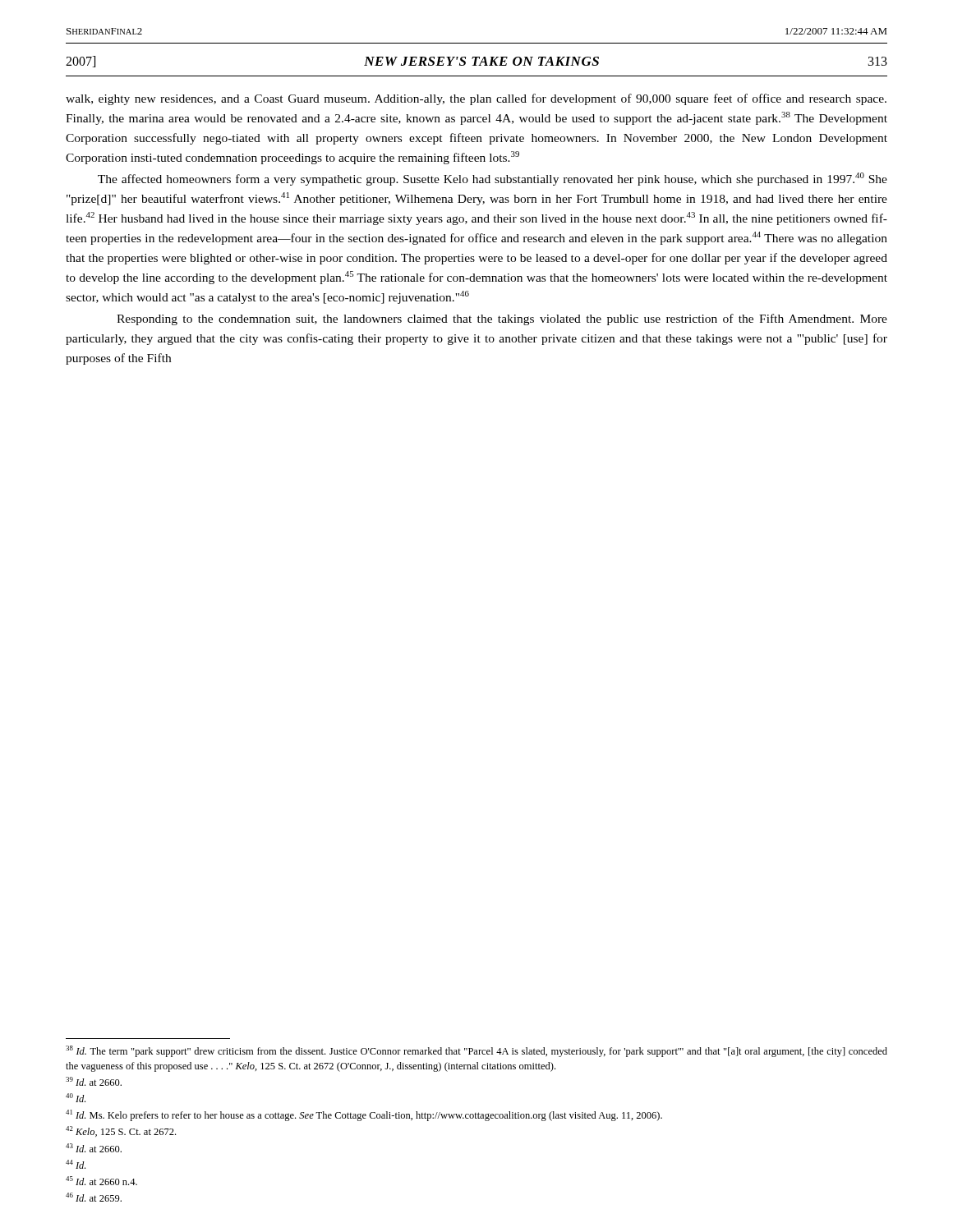Select the passage starting "38 Id. The term "park"
This screenshot has width=953, height=1232.
click(476, 1122)
